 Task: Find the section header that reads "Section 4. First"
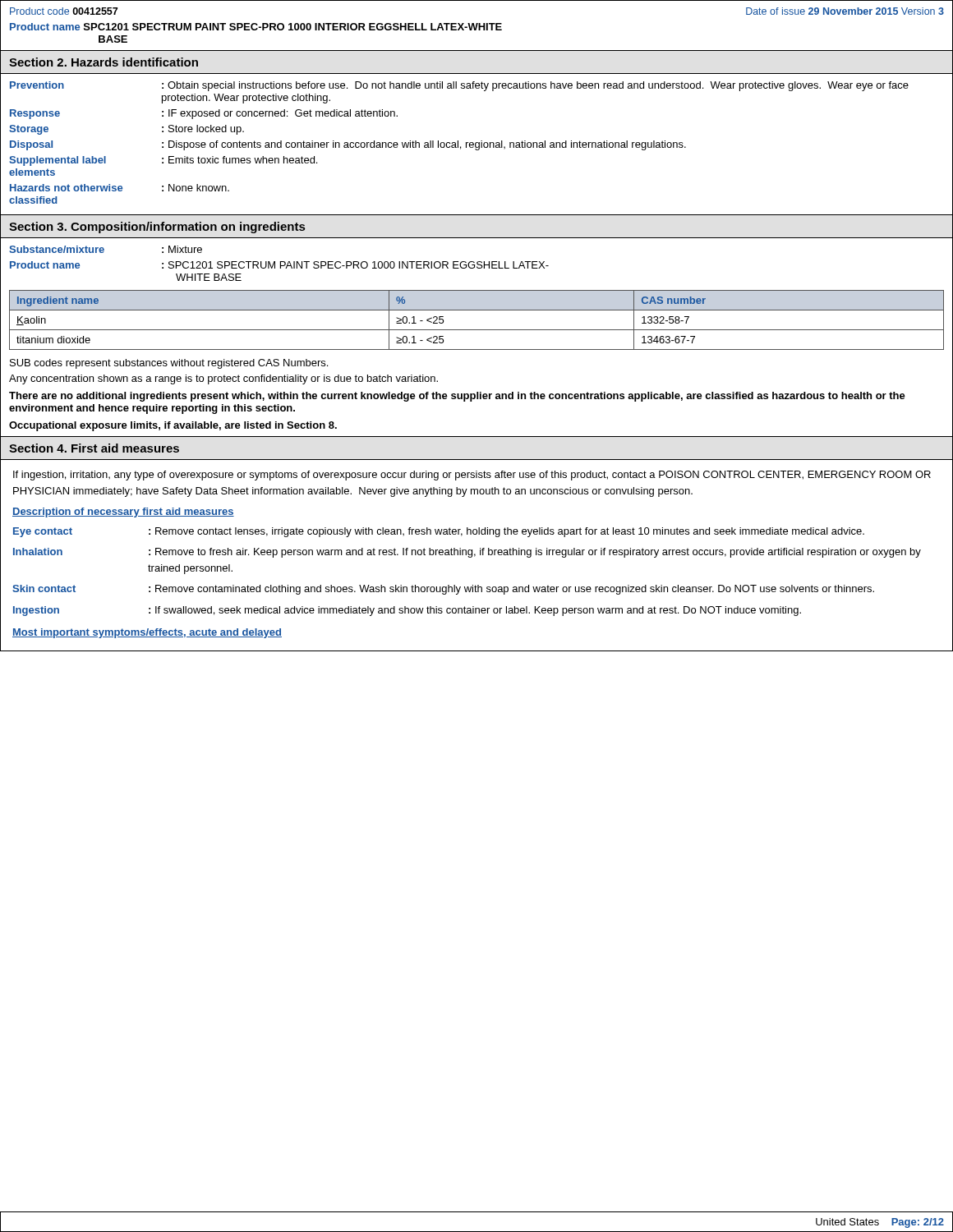coord(94,448)
